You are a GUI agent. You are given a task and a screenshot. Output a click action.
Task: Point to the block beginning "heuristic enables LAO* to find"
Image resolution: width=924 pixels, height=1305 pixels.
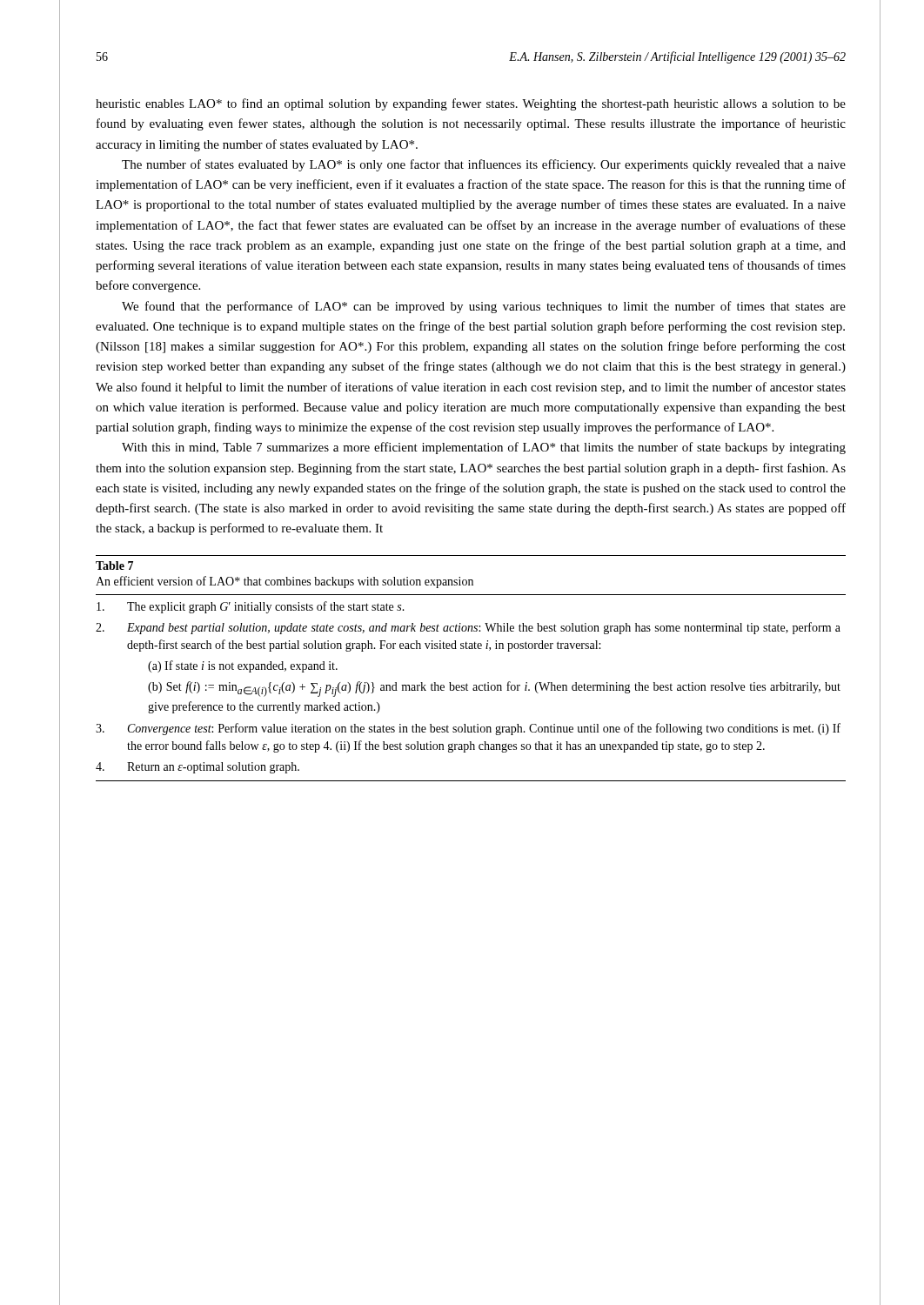(471, 124)
